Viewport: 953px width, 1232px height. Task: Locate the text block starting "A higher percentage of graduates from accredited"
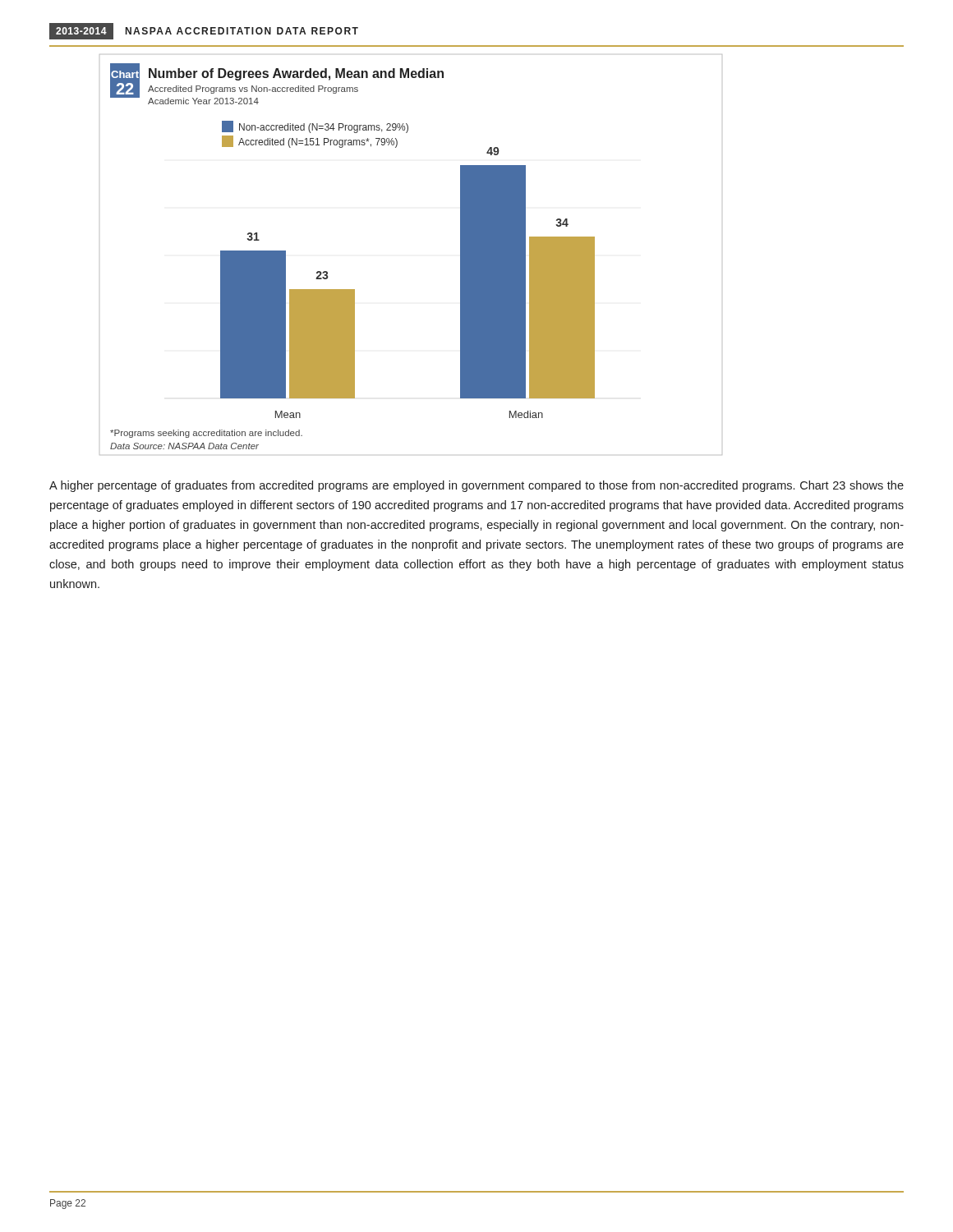[476, 535]
